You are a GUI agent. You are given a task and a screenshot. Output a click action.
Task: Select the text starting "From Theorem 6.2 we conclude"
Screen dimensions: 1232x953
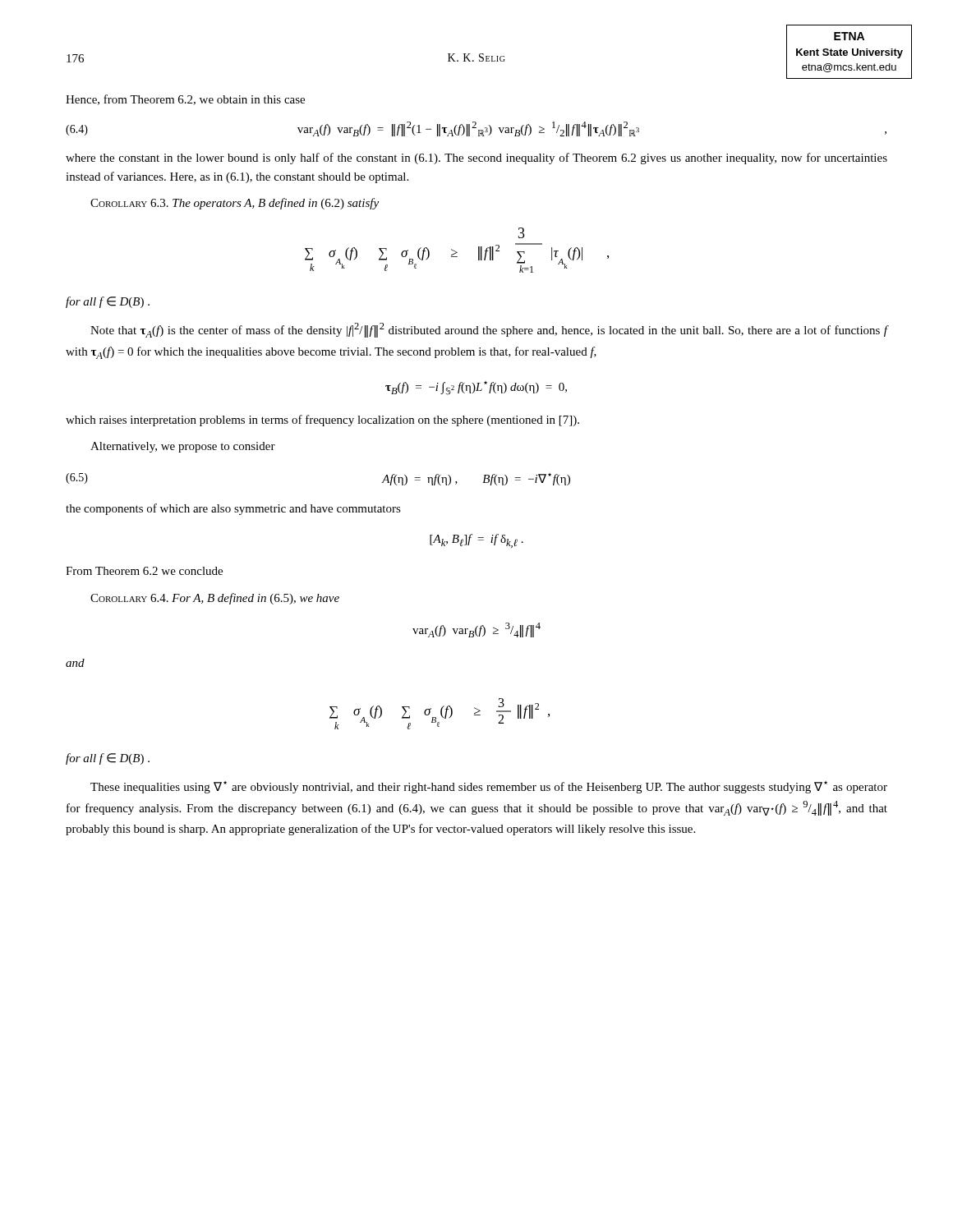[145, 571]
